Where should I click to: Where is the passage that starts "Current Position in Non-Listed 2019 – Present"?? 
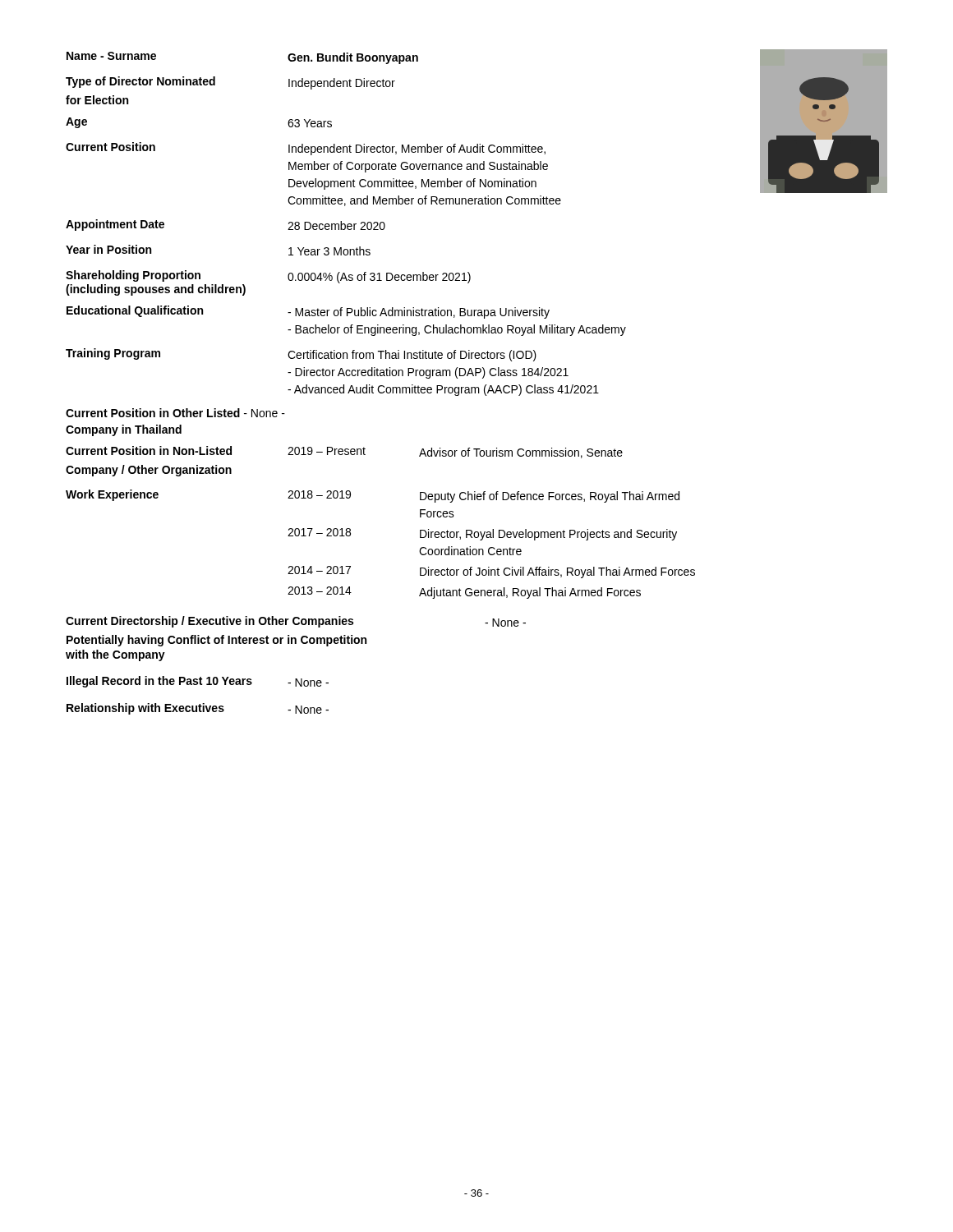tap(476, 453)
